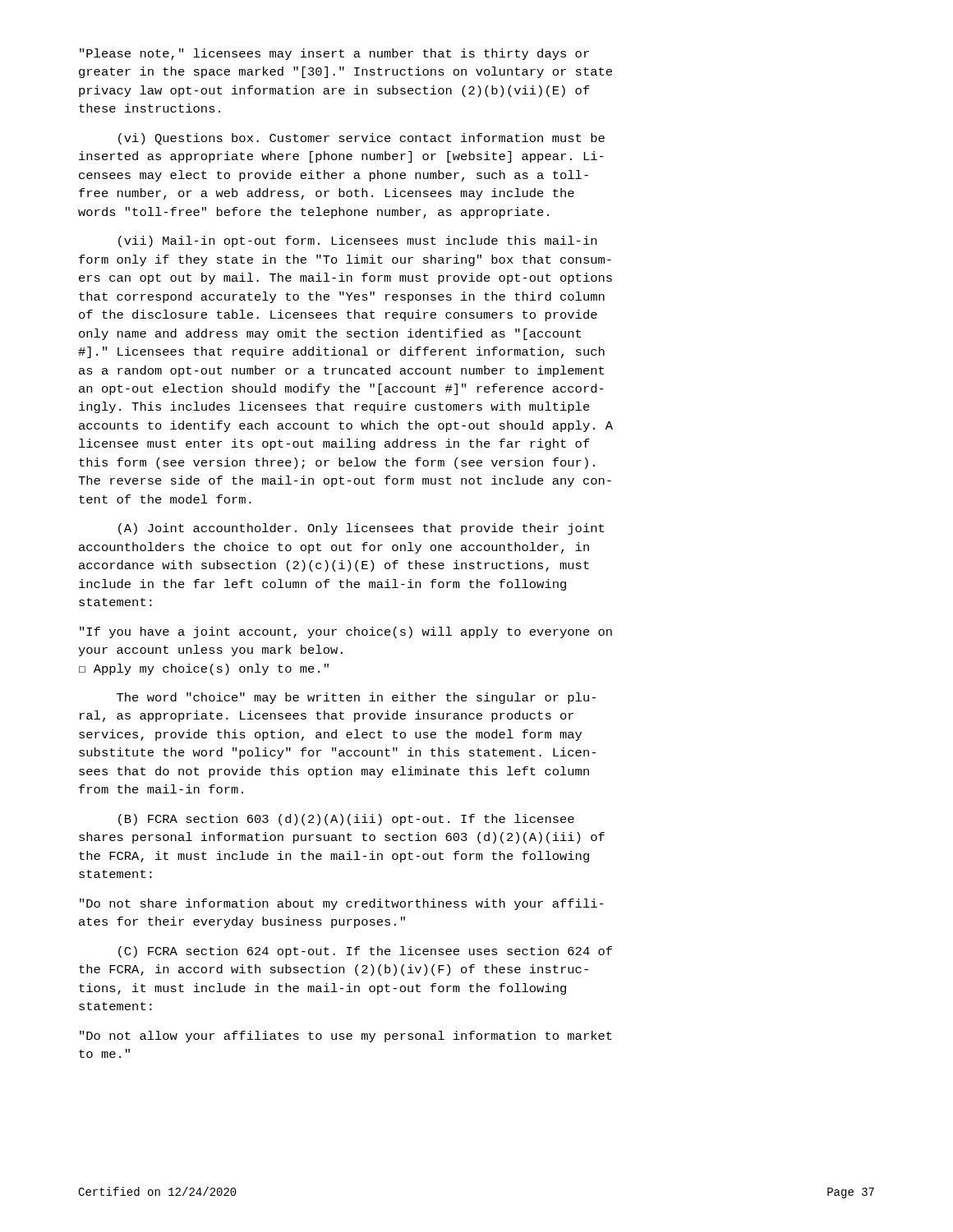The width and height of the screenshot is (953, 1232).
Task: Point to the region starting ""Do not share information"
Action: (x=342, y=913)
